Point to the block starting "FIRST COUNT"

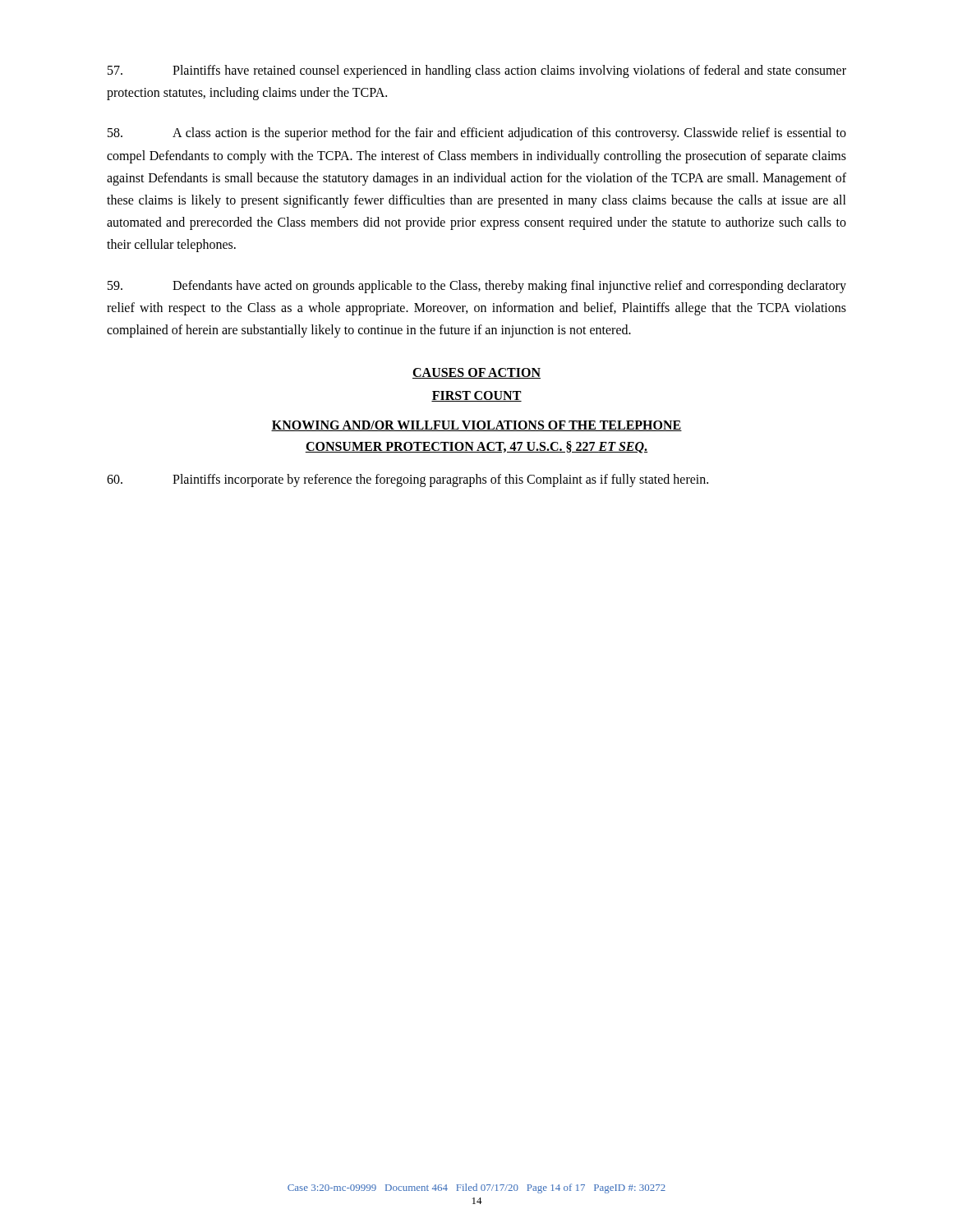point(476,396)
